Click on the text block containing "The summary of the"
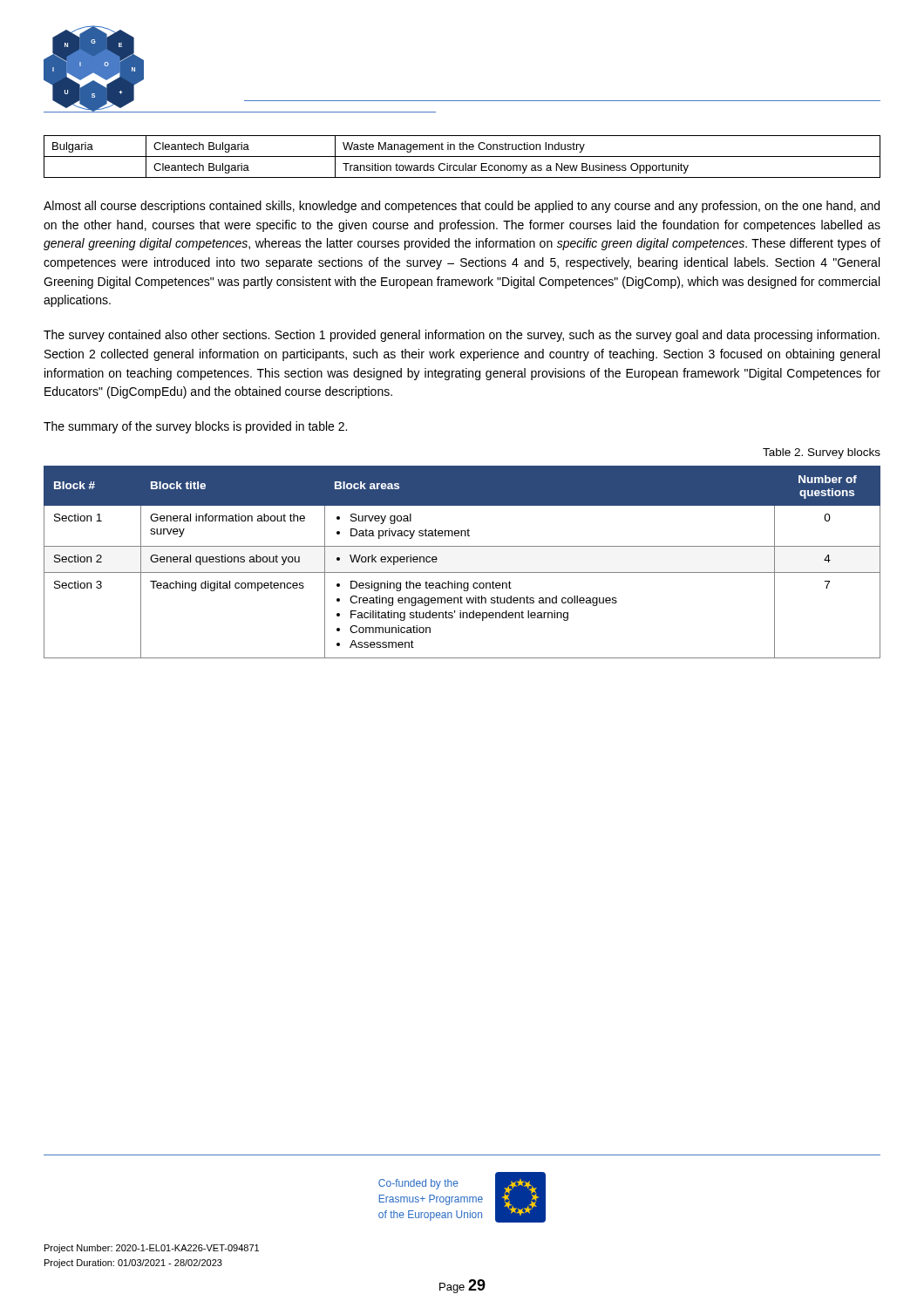This screenshot has height=1308, width=924. point(196,426)
